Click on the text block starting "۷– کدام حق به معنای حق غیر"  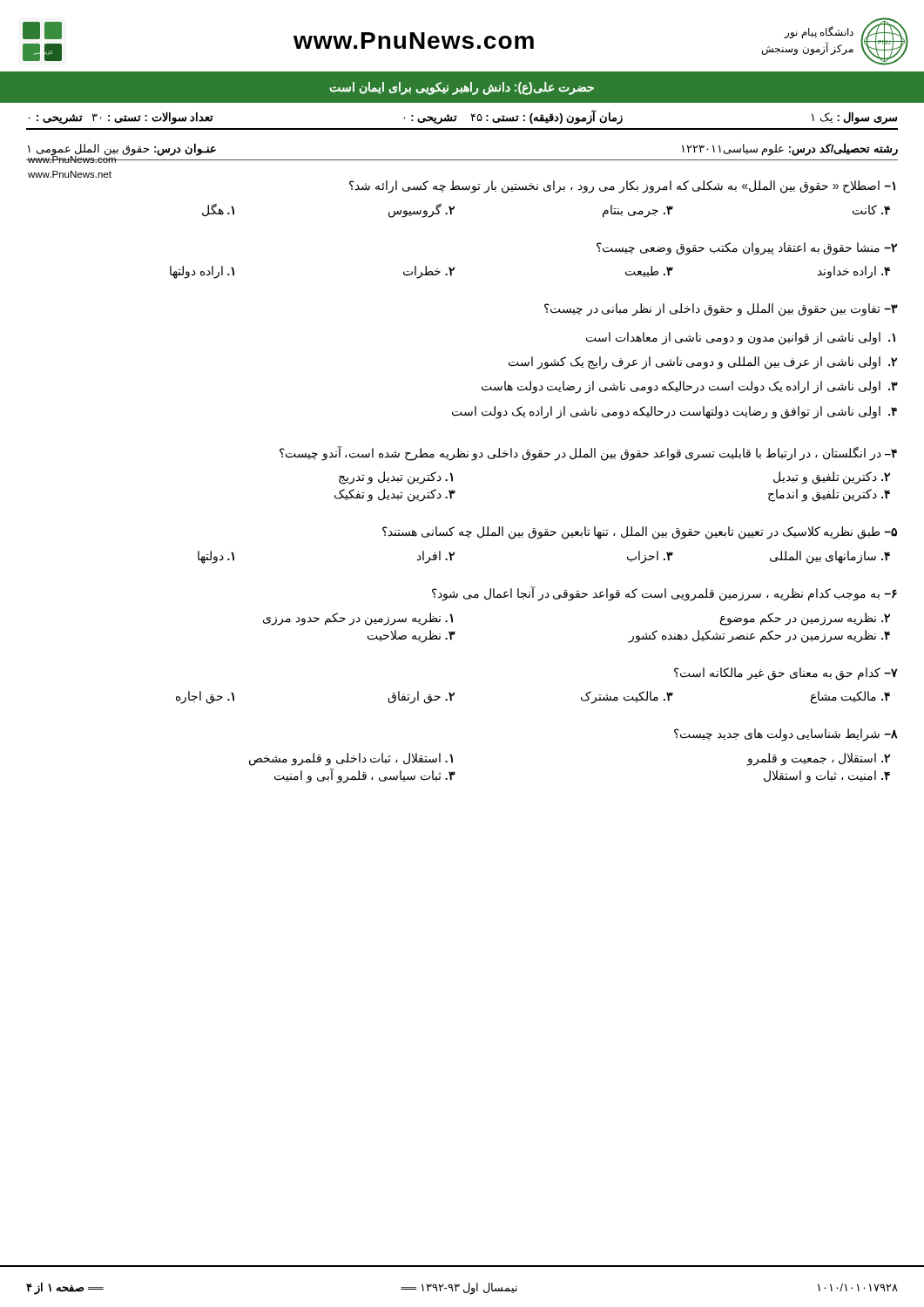pyautogui.click(x=786, y=674)
